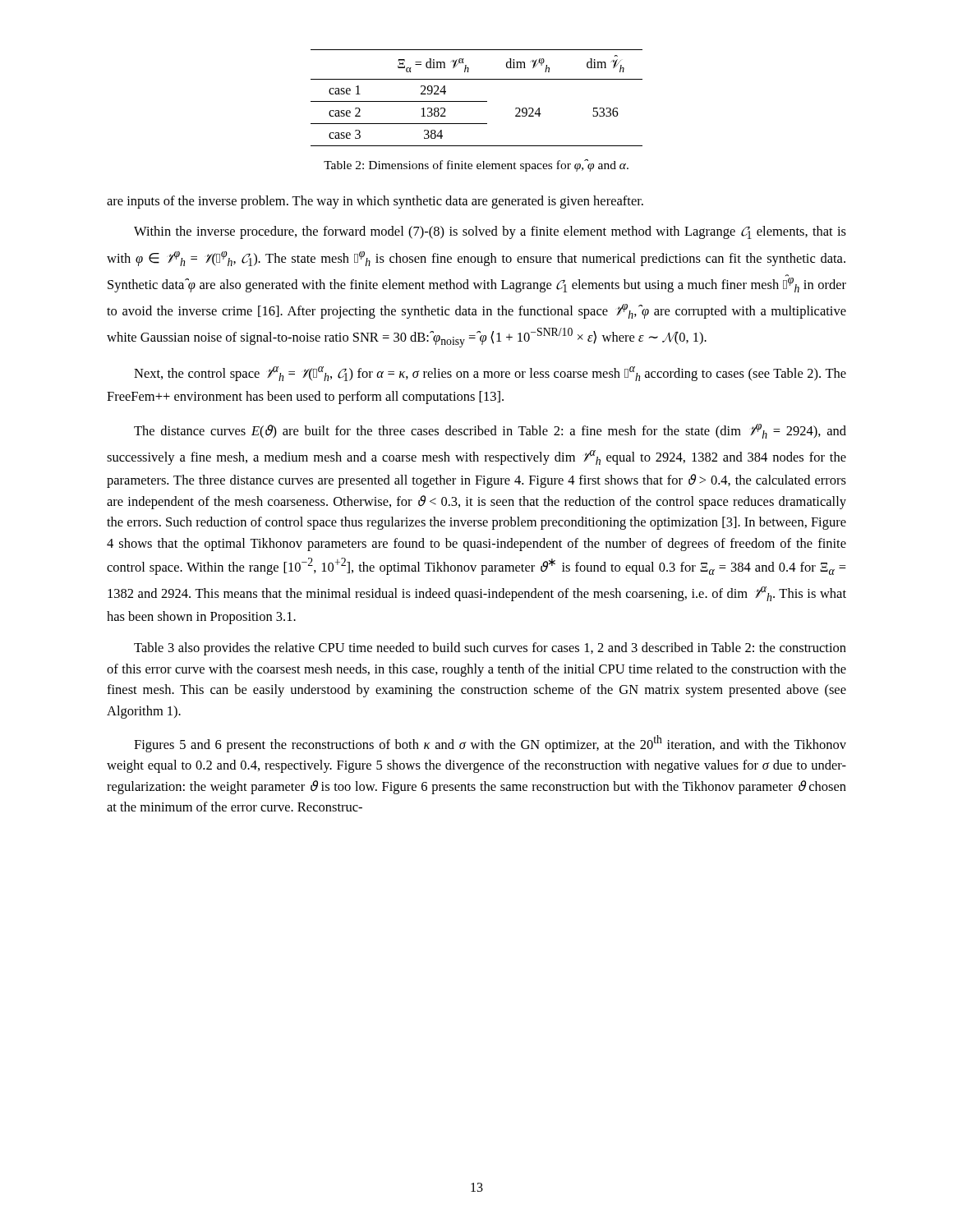The height and width of the screenshot is (1232, 953).
Task: Find the block on this page that starts "Within the inverse procedure, the forward"
Action: click(x=476, y=285)
